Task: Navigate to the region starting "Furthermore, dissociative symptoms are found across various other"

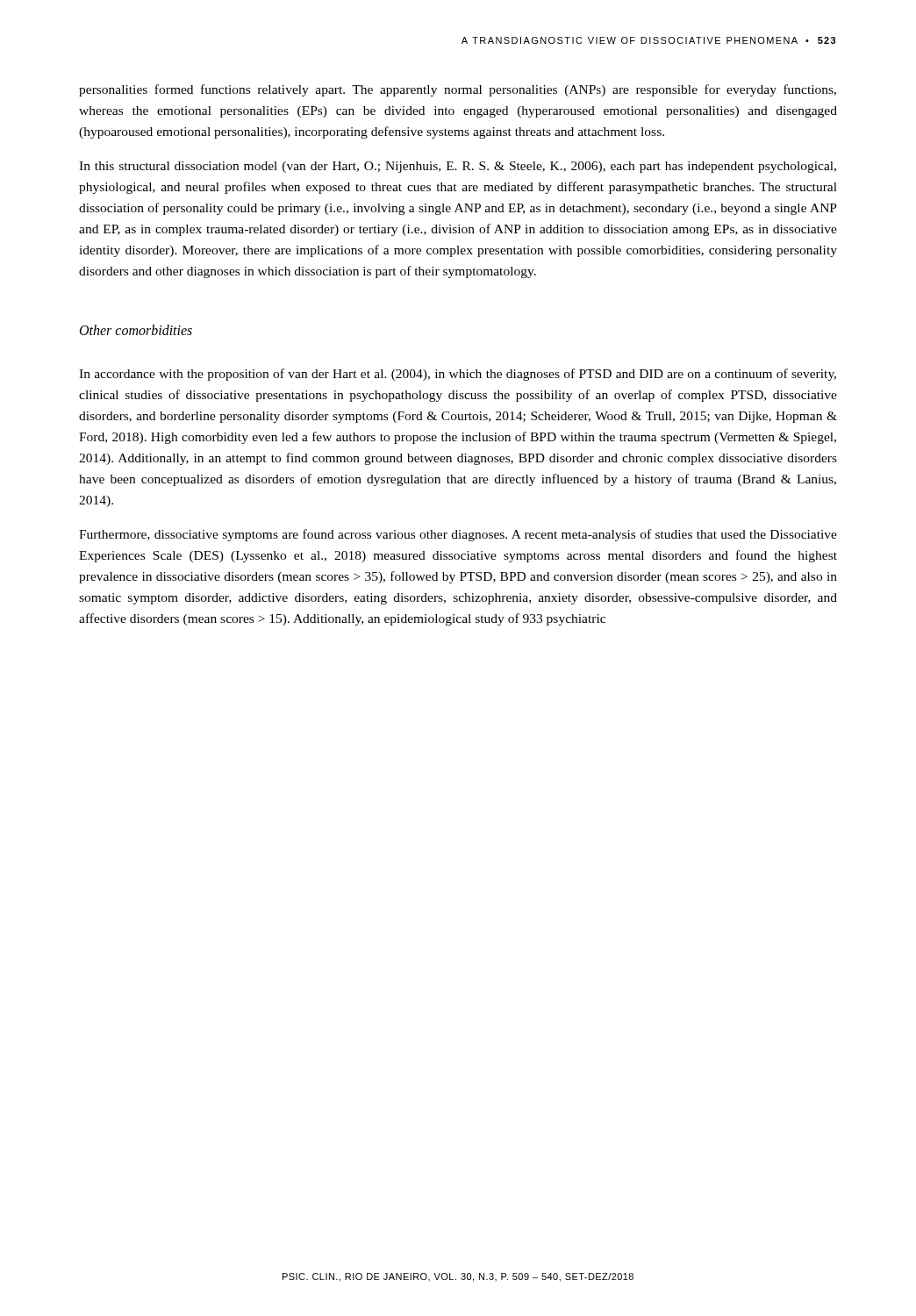Action: tap(458, 576)
